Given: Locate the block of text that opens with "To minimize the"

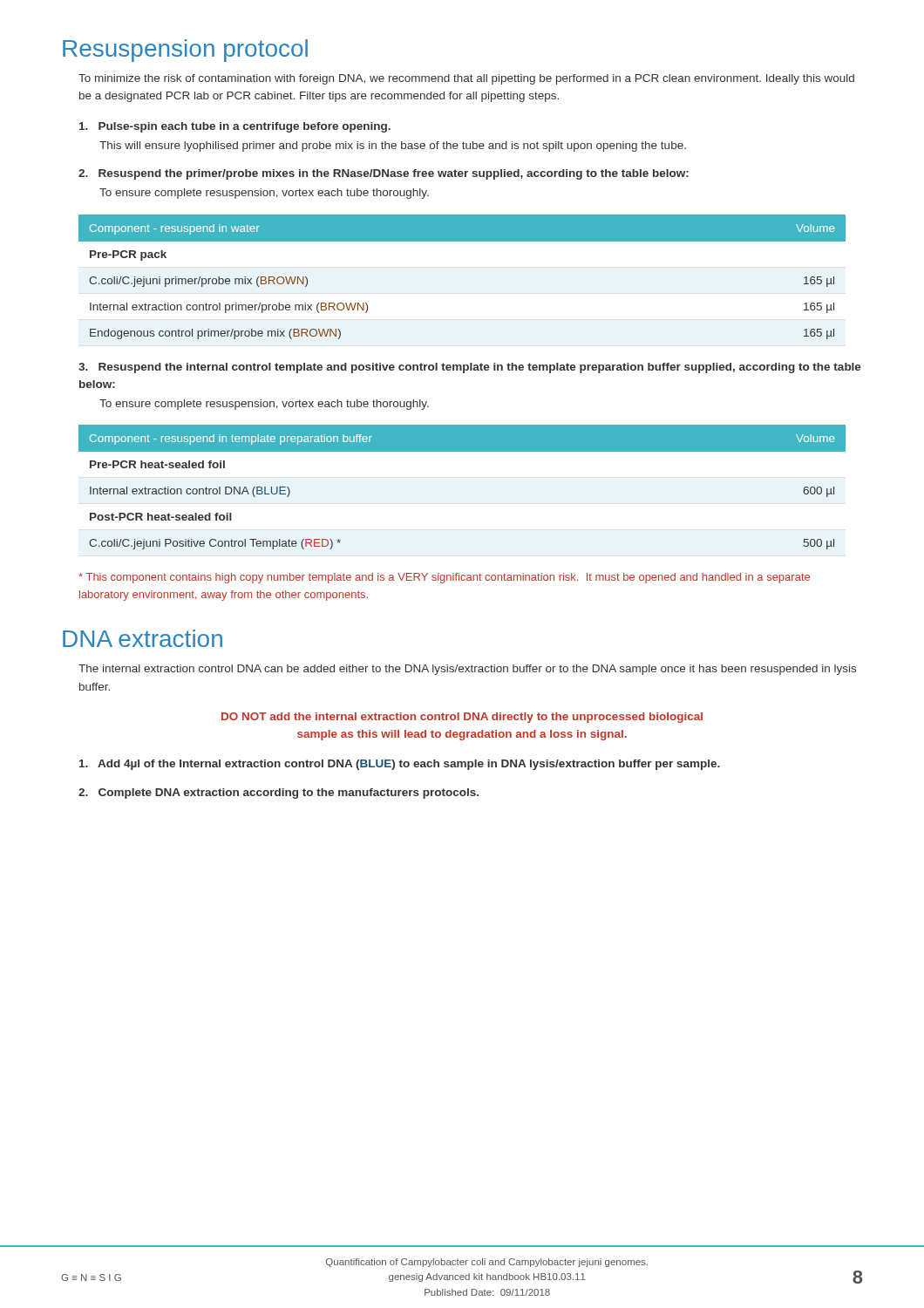Looking at the screenshot, I should click(x=467, y=87).
